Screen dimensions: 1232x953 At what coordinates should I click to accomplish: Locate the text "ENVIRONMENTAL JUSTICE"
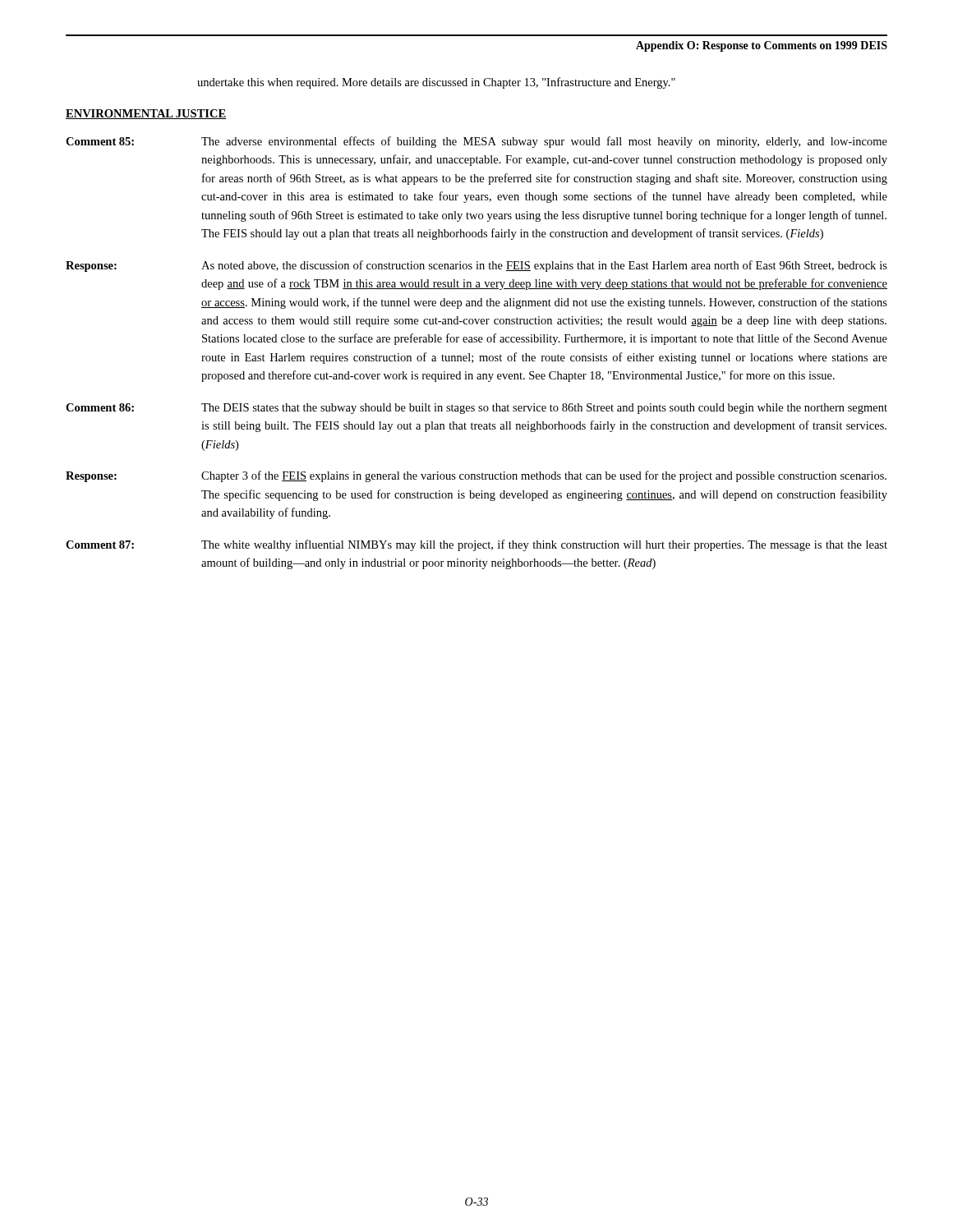coord(146,113)
